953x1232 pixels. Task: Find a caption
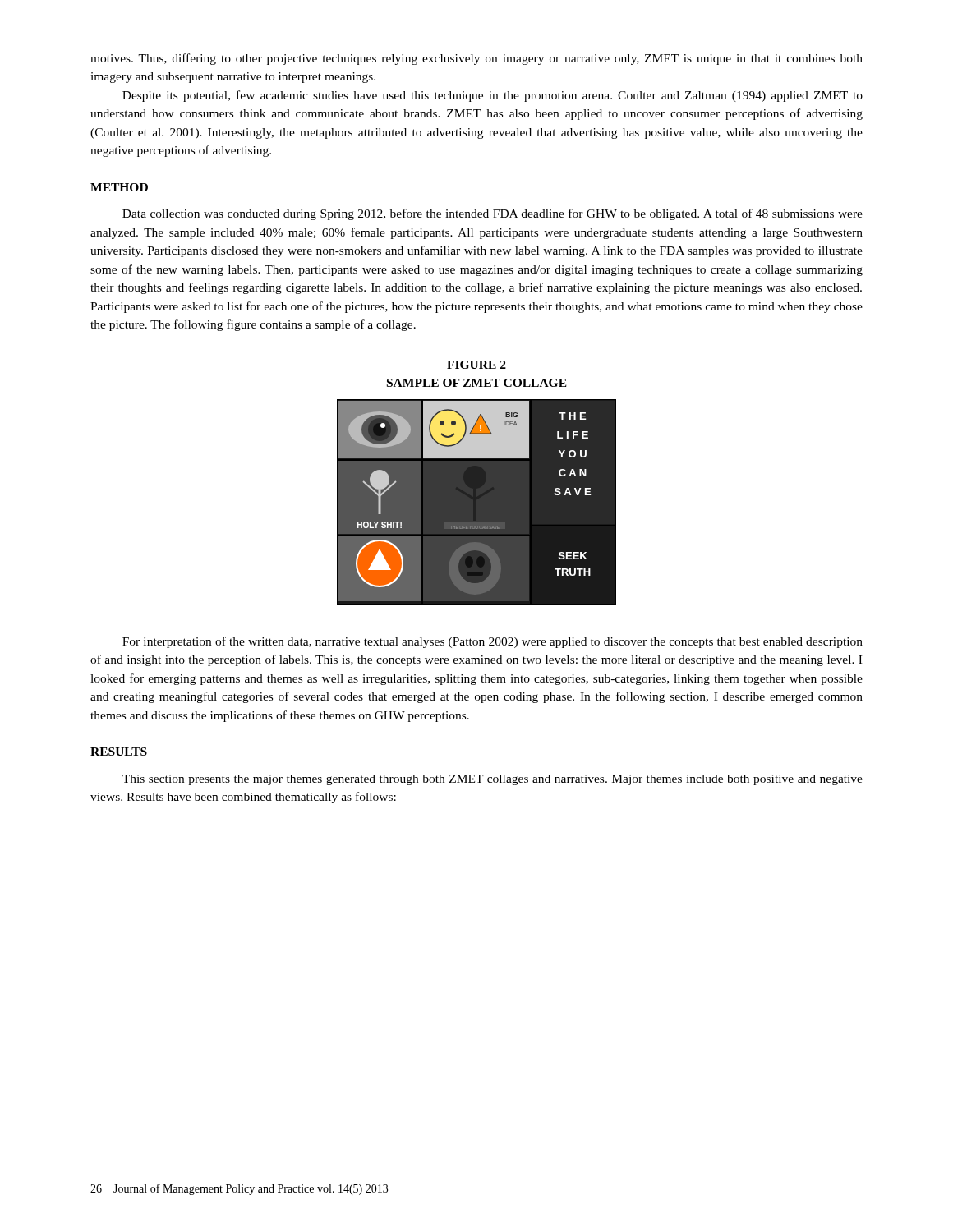pyautogui.click(x=476, y=373)
